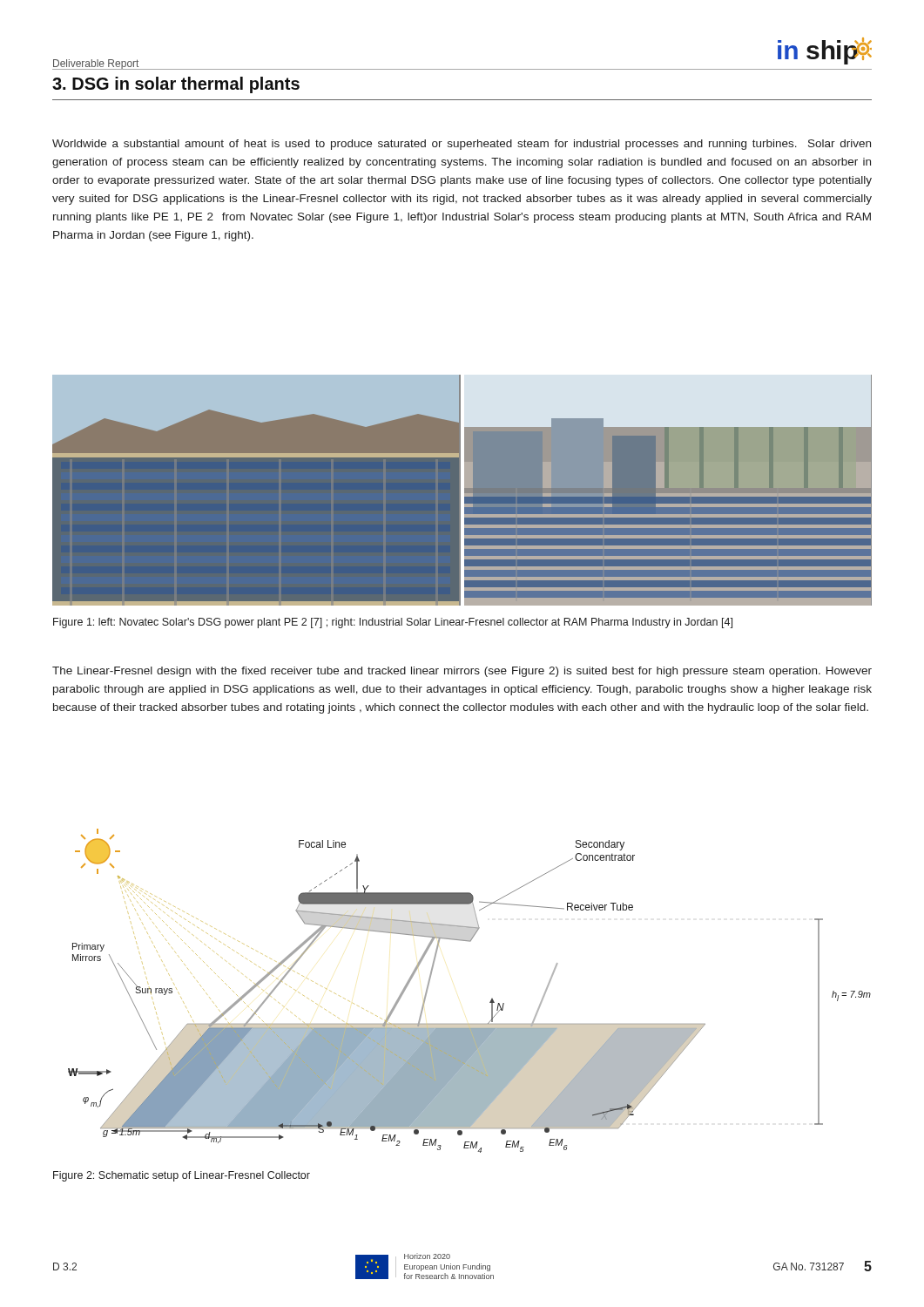Locate the photo
Screen dimensions: 1307x924
pyautogui.click(x=462, y=490)
